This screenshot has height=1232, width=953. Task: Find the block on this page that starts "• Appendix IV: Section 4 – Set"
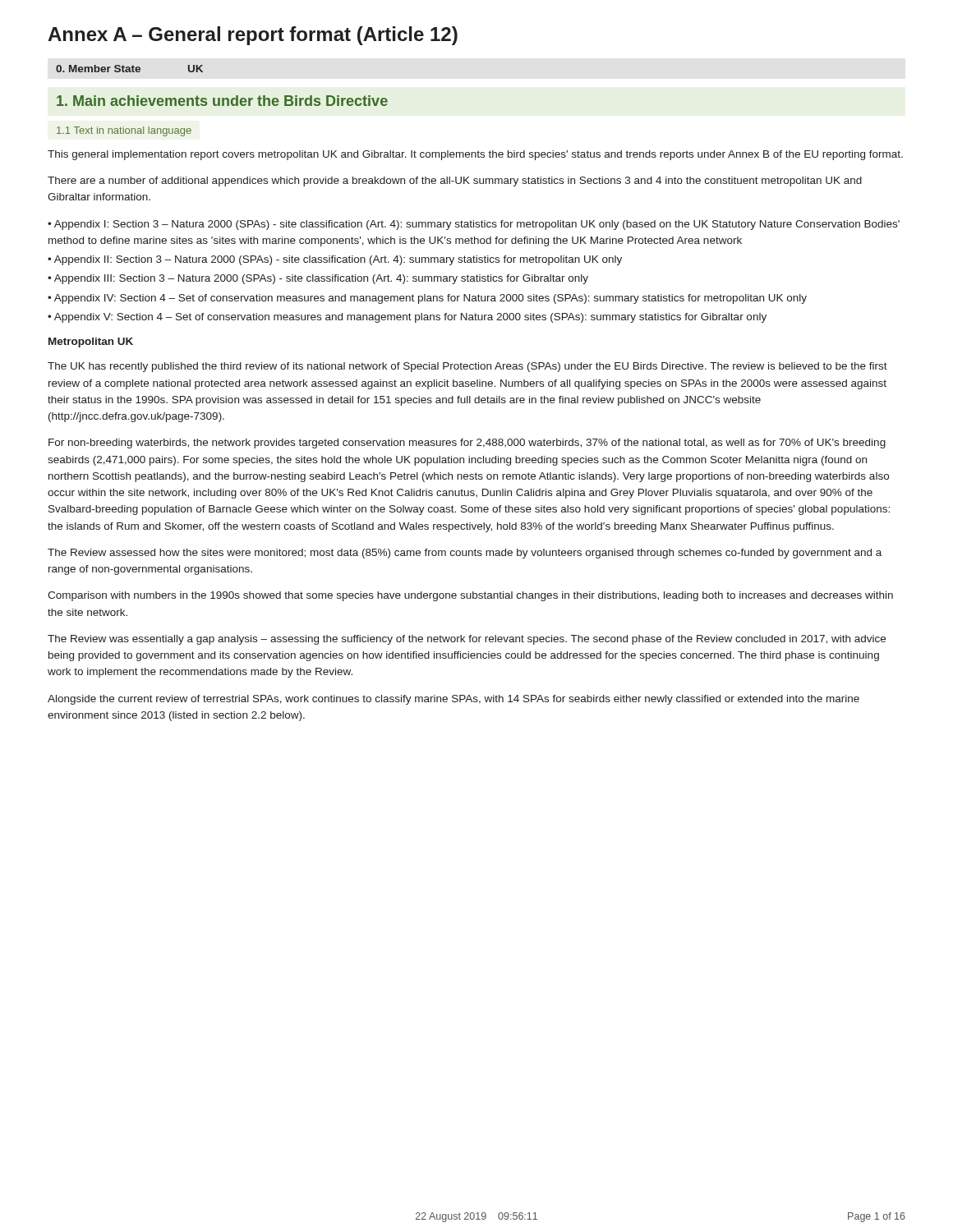476,298
